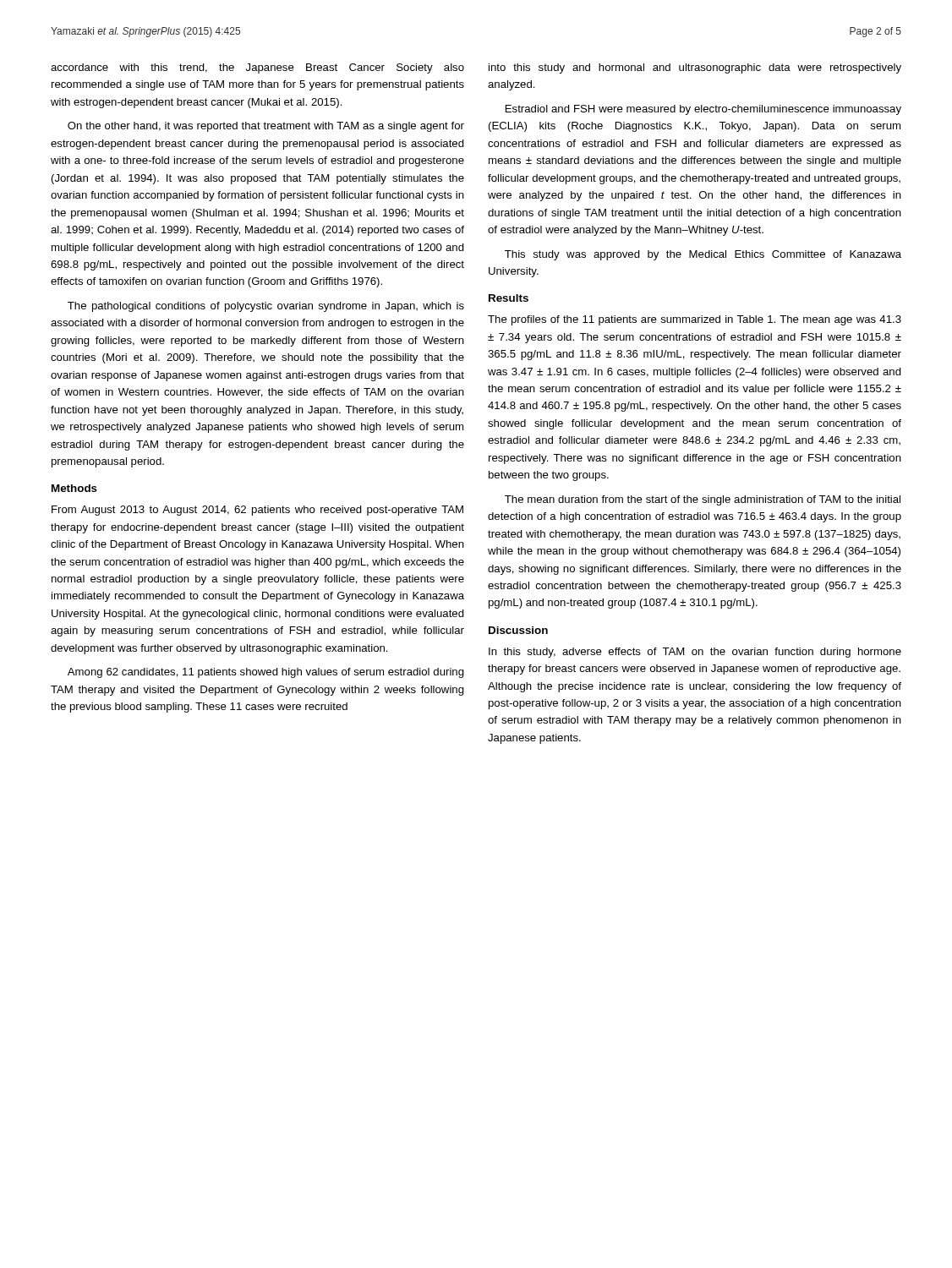952x1268 pixels.
Task: Click on the text block containing "The profiles of the 11 patients are summarized"
Action: pos(695,398)
